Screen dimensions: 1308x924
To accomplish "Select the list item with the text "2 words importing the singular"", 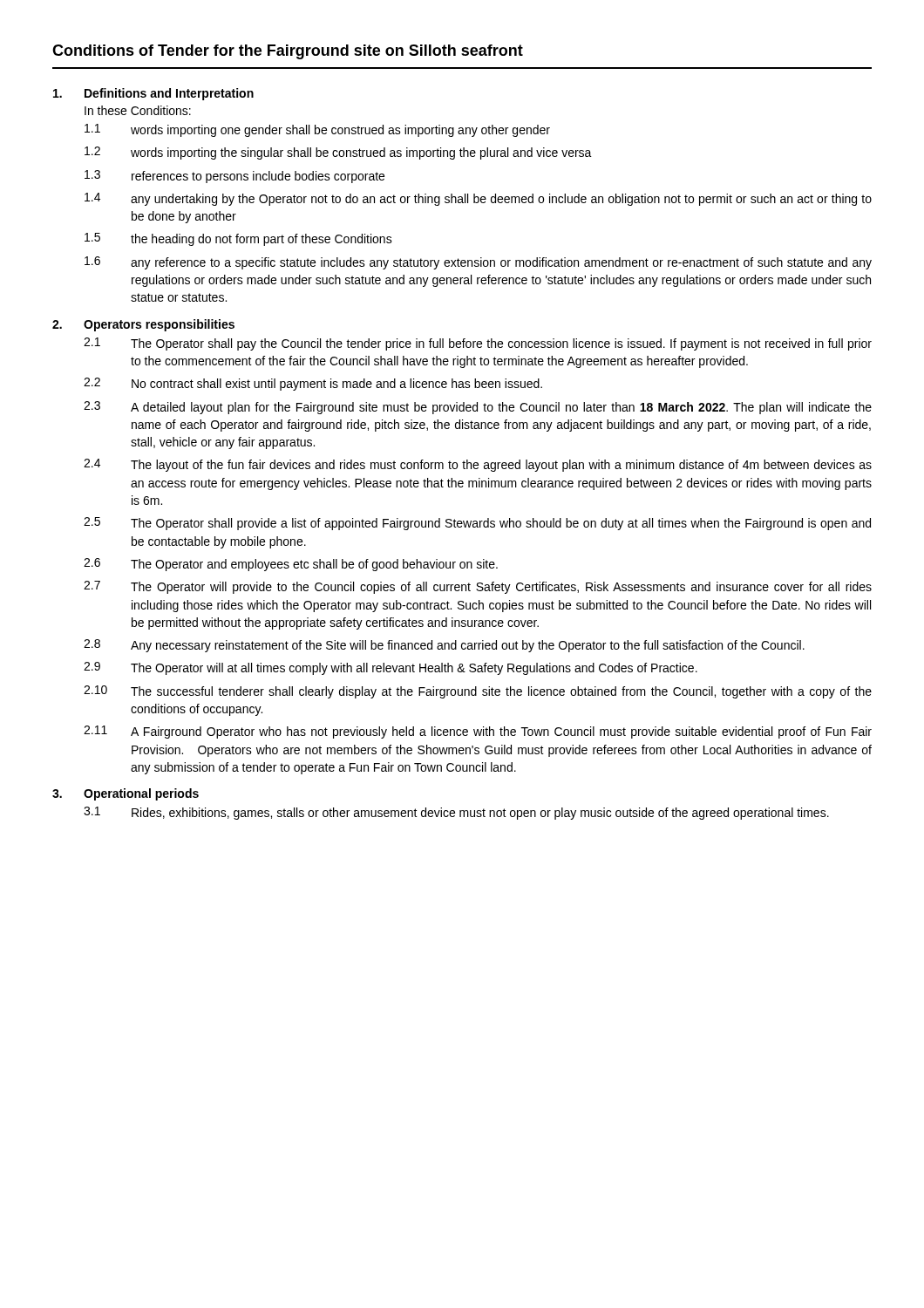I will point(478,153).
